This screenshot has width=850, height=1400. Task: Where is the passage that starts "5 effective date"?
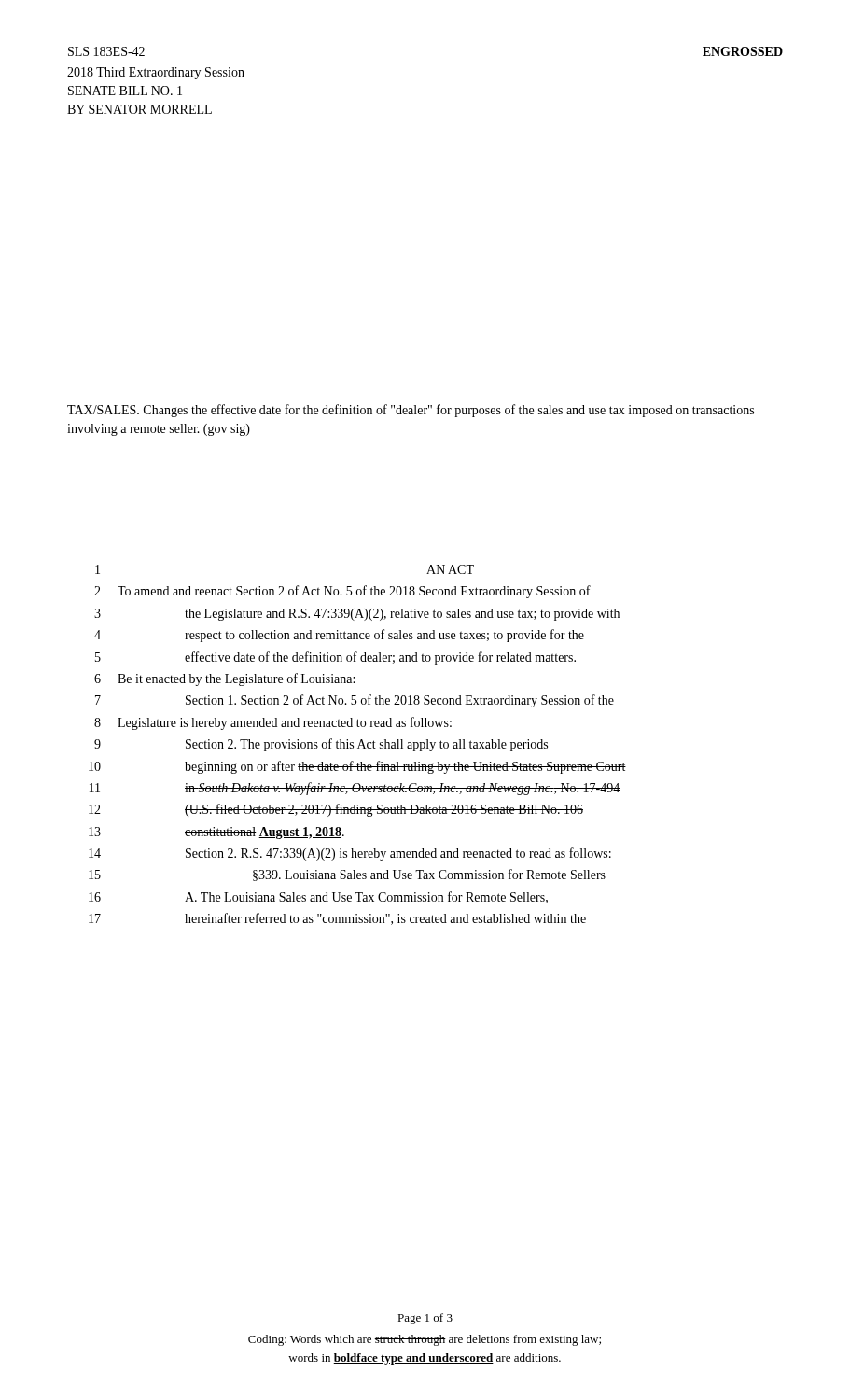tap(425, 658)
